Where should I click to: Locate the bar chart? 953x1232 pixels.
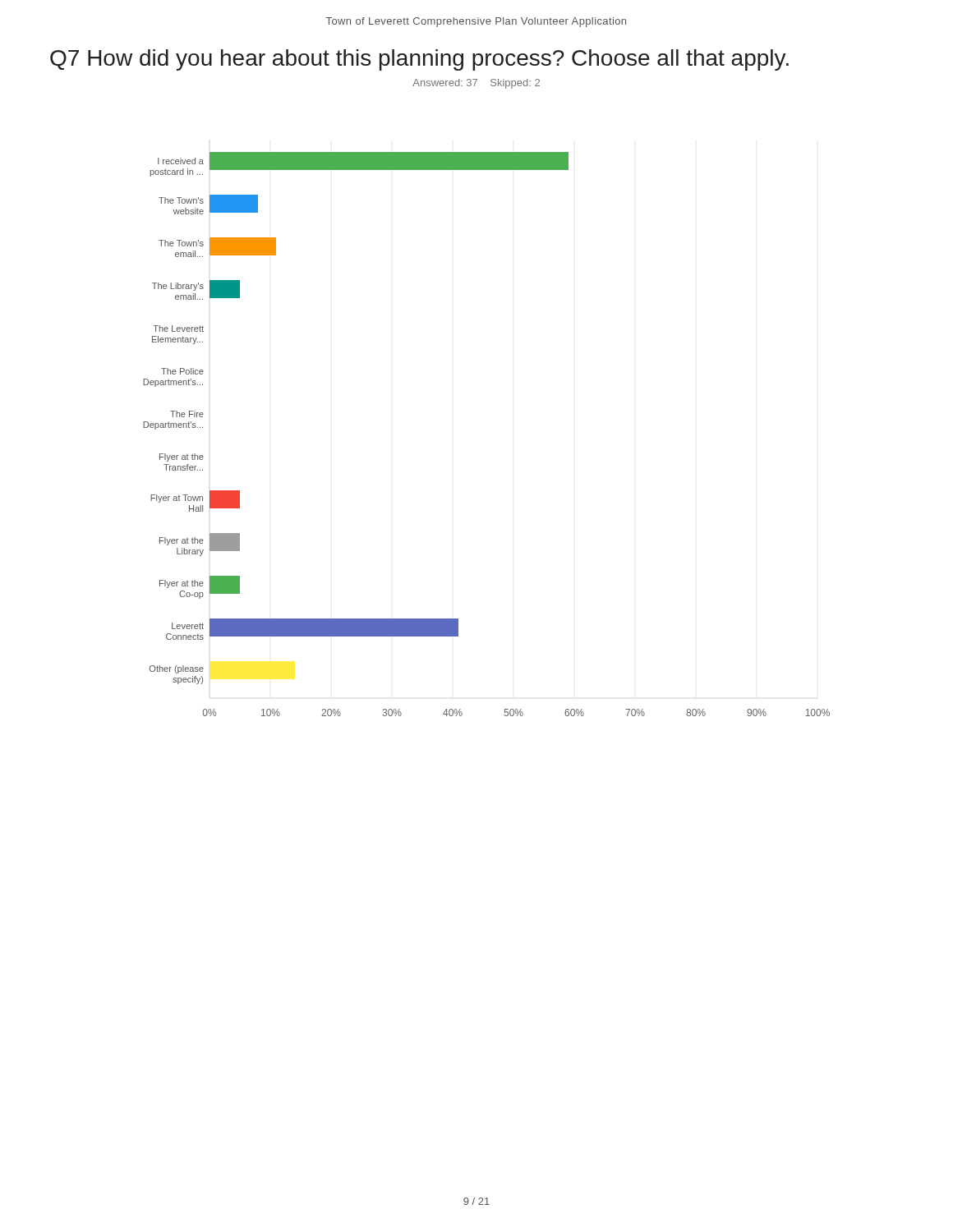(485, 421)
